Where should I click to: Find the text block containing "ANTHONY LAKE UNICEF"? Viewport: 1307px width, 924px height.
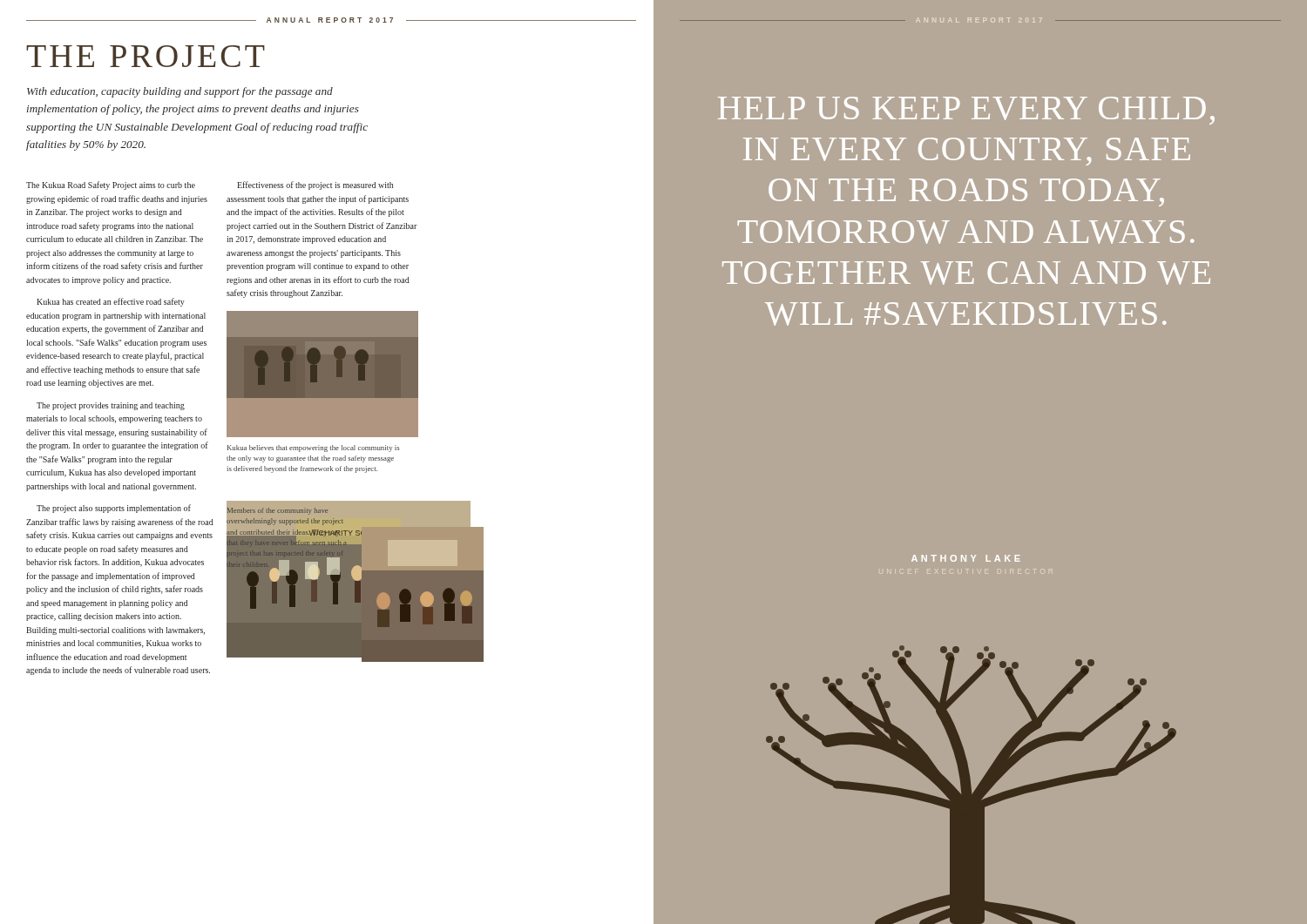tap(967, 564)
